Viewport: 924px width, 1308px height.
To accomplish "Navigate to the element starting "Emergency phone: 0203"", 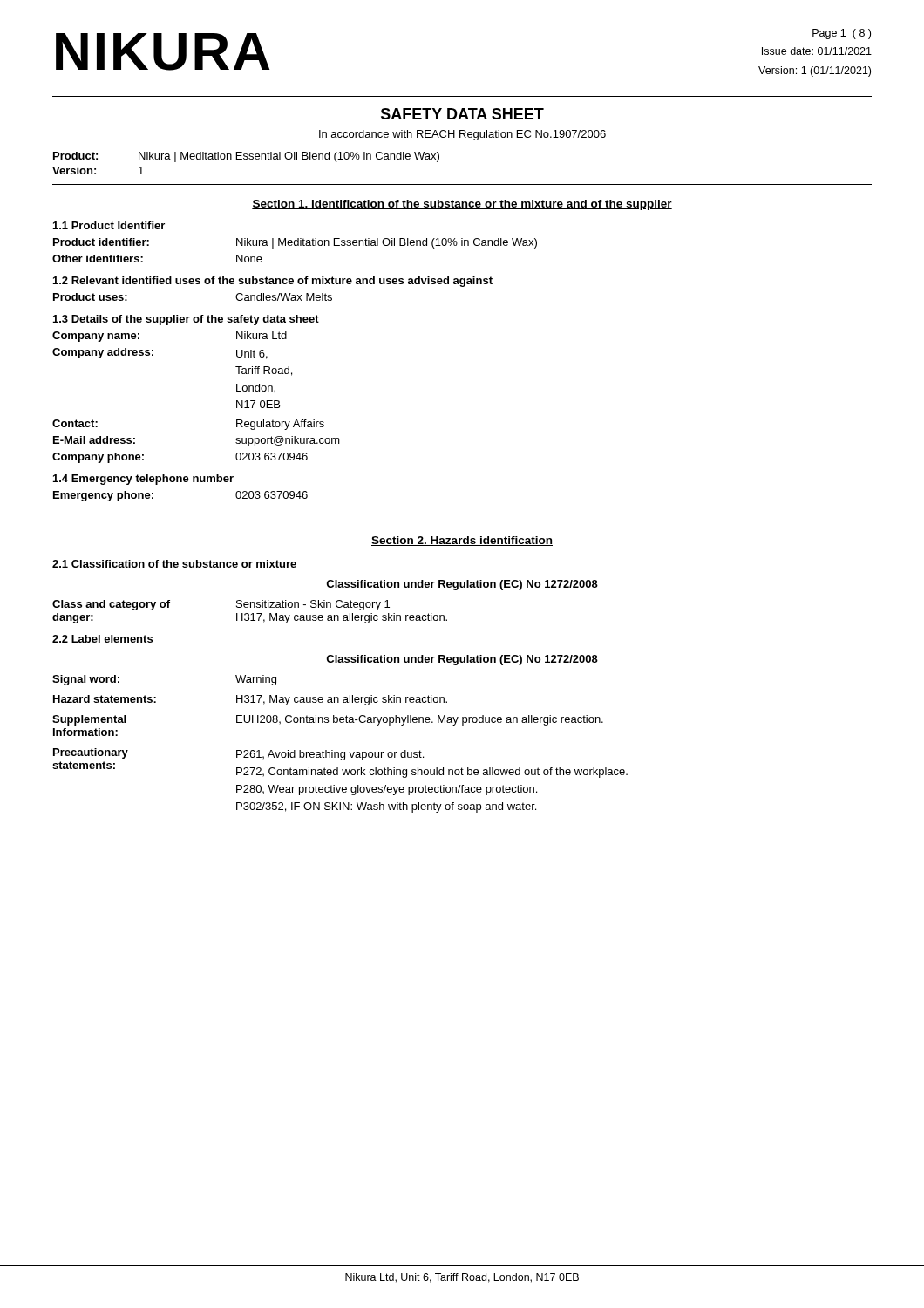I will (x=107, y=497).
